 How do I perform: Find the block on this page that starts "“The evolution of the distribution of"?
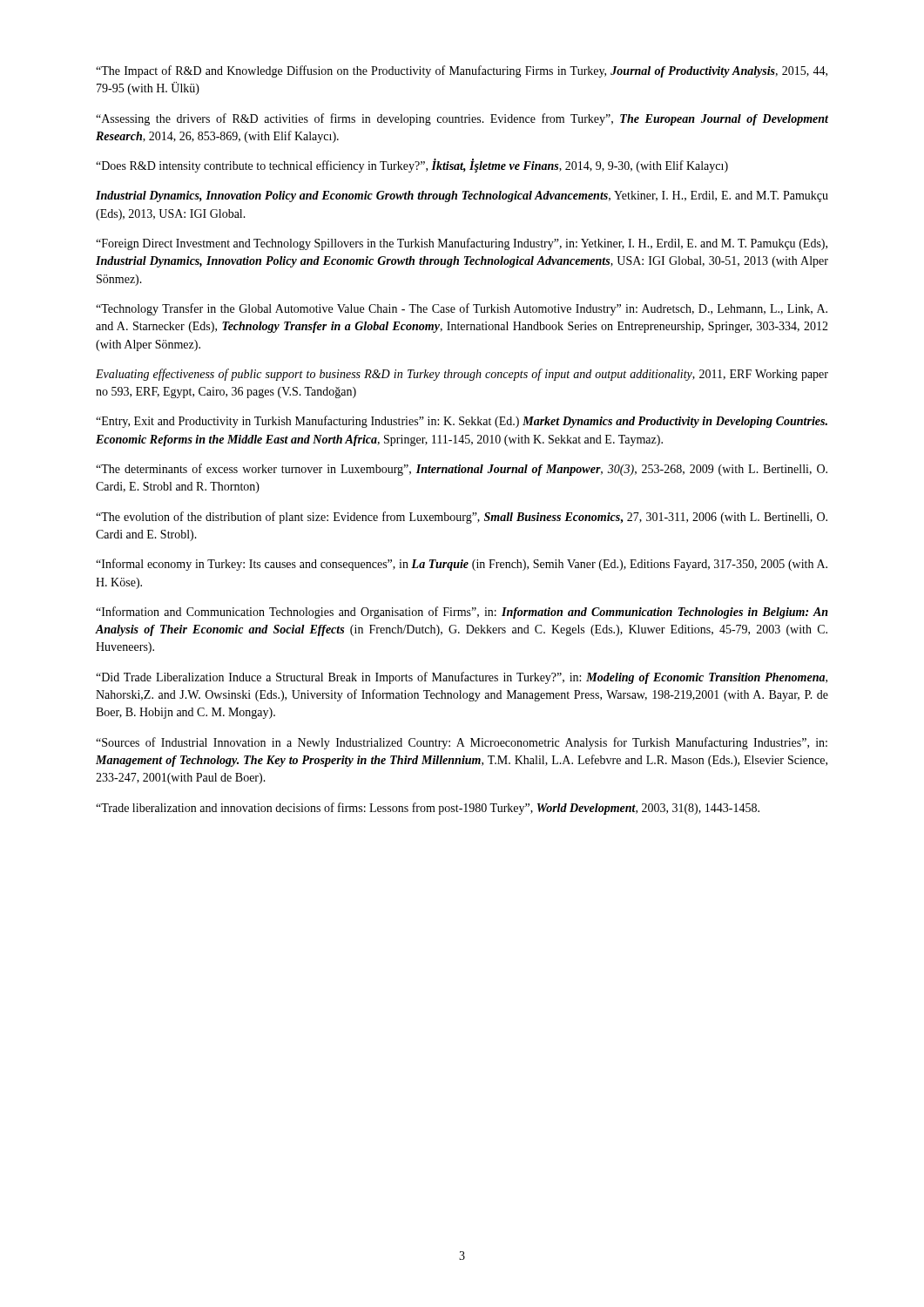(x=462, y=526)
